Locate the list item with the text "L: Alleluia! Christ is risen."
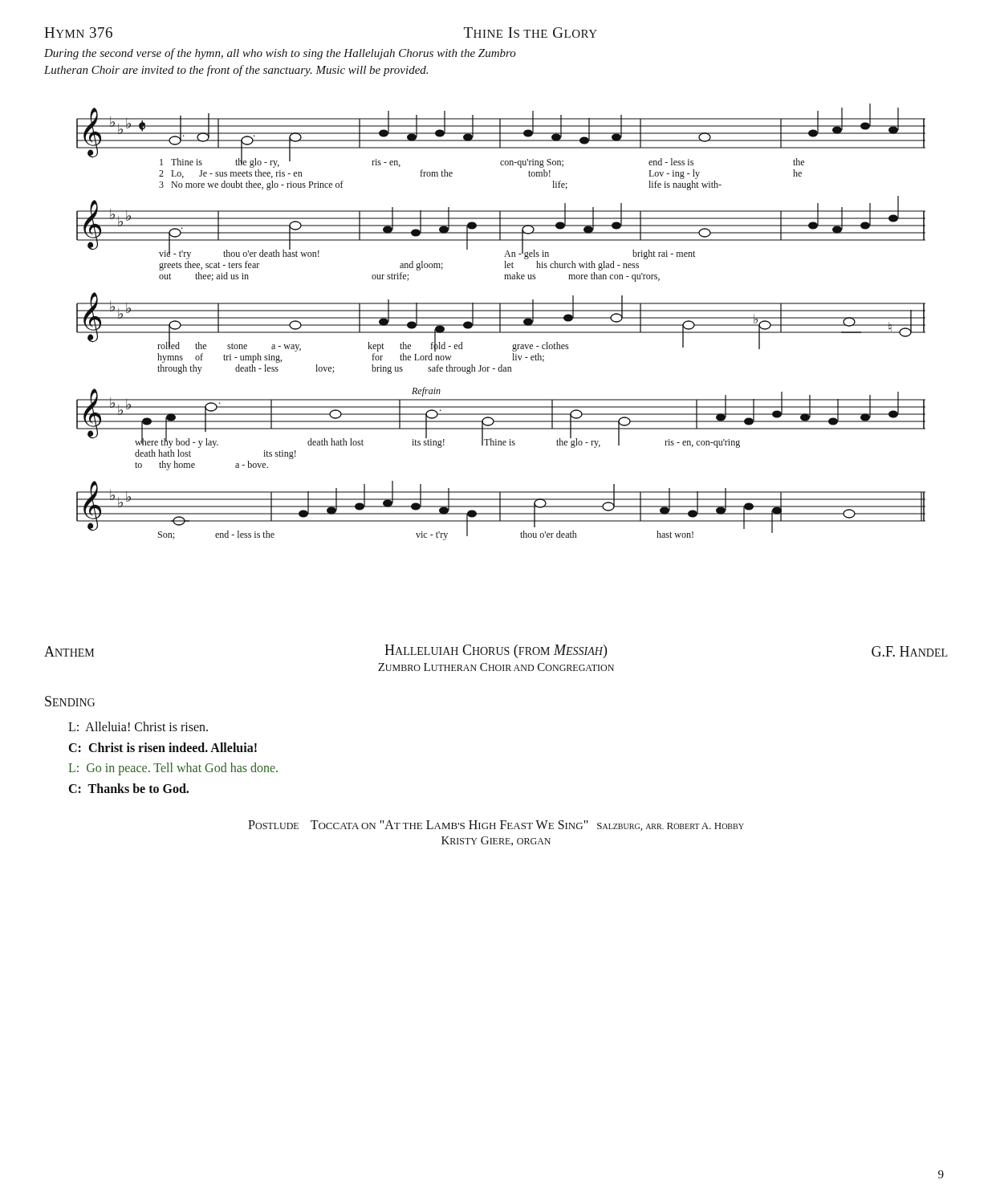 coord(138,727)
